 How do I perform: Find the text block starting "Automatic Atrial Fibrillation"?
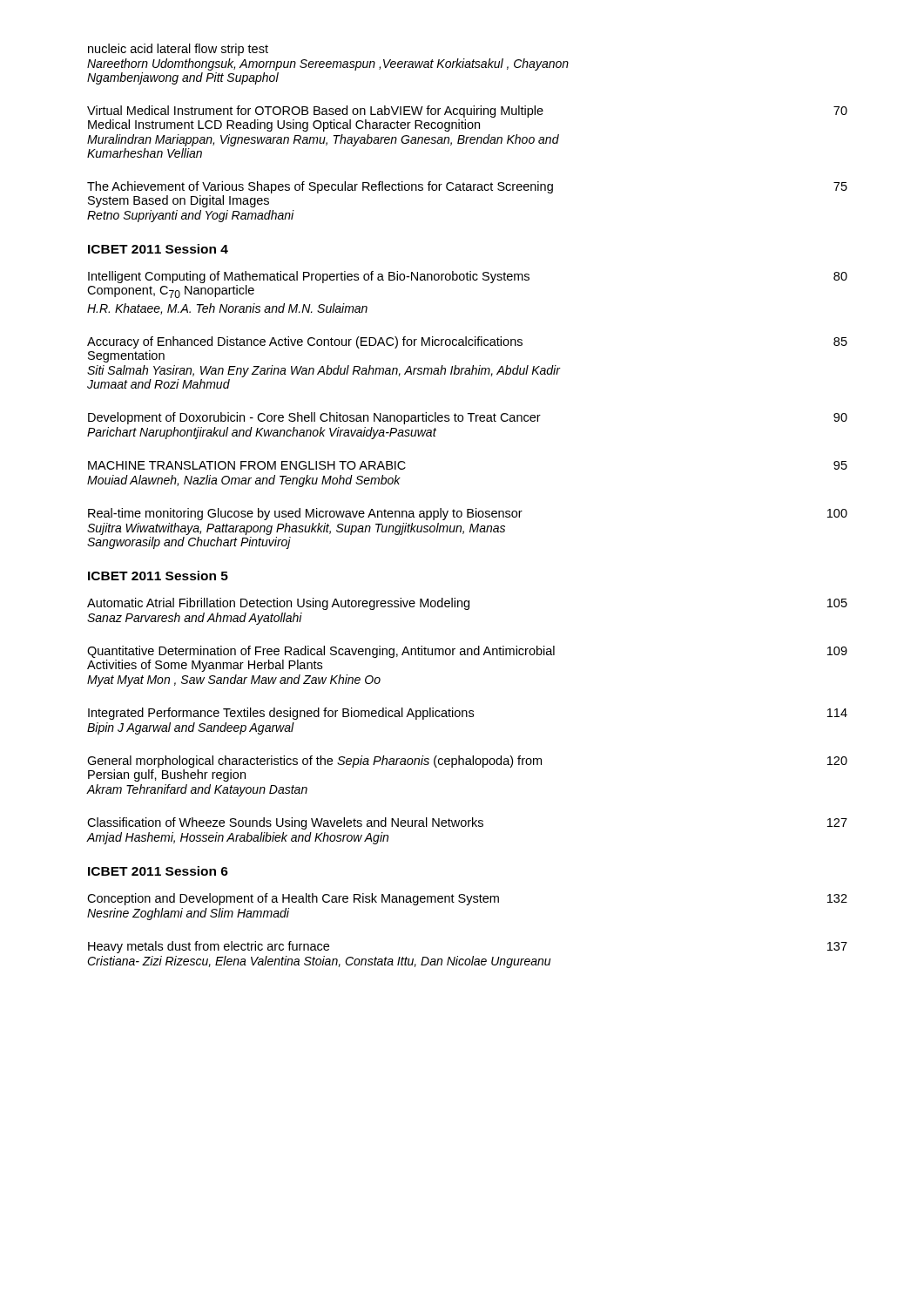pyautogui.click(x=467, y=610)
